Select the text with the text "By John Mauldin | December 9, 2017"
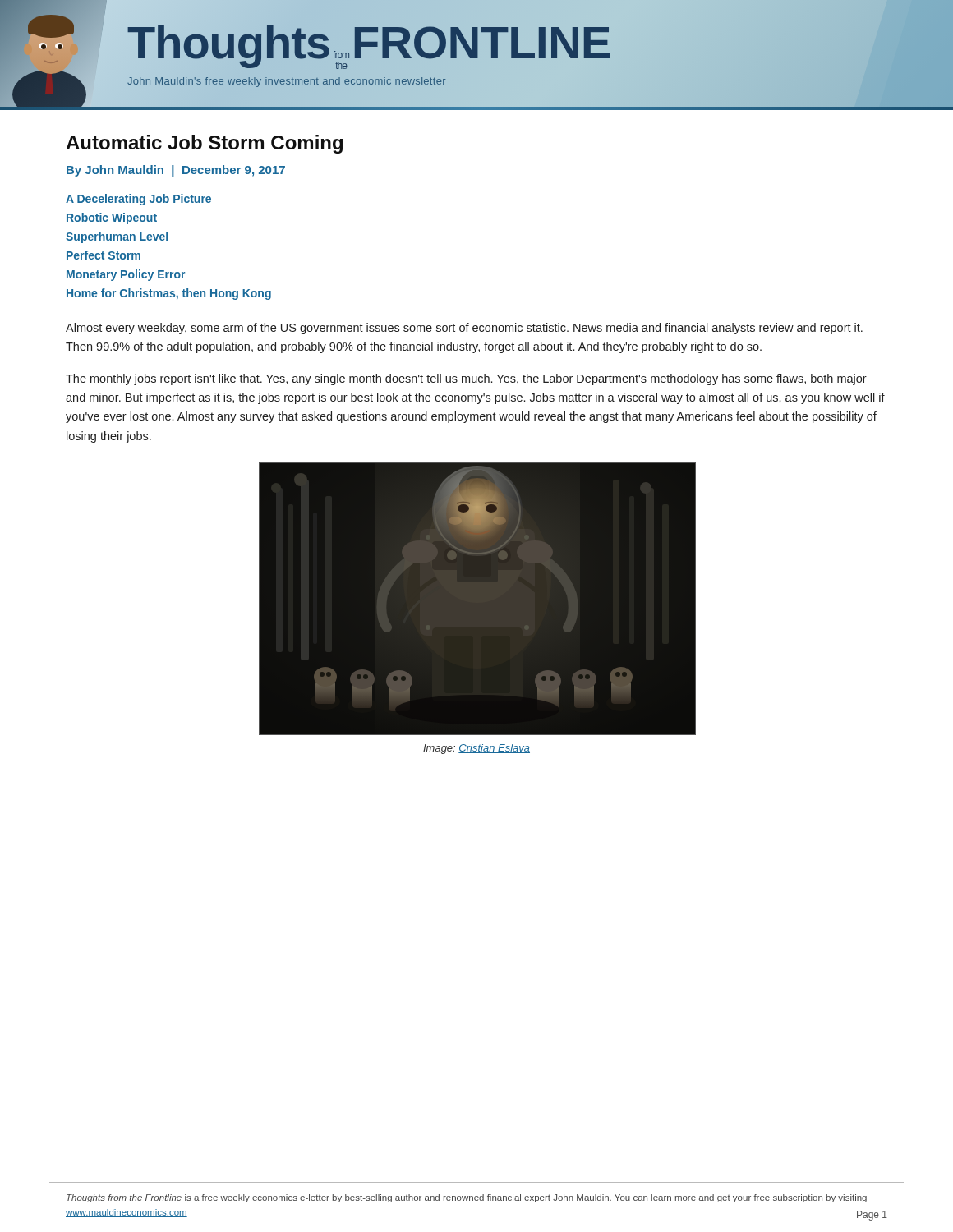Screen dimensions: 1232x953 (176, 170)
